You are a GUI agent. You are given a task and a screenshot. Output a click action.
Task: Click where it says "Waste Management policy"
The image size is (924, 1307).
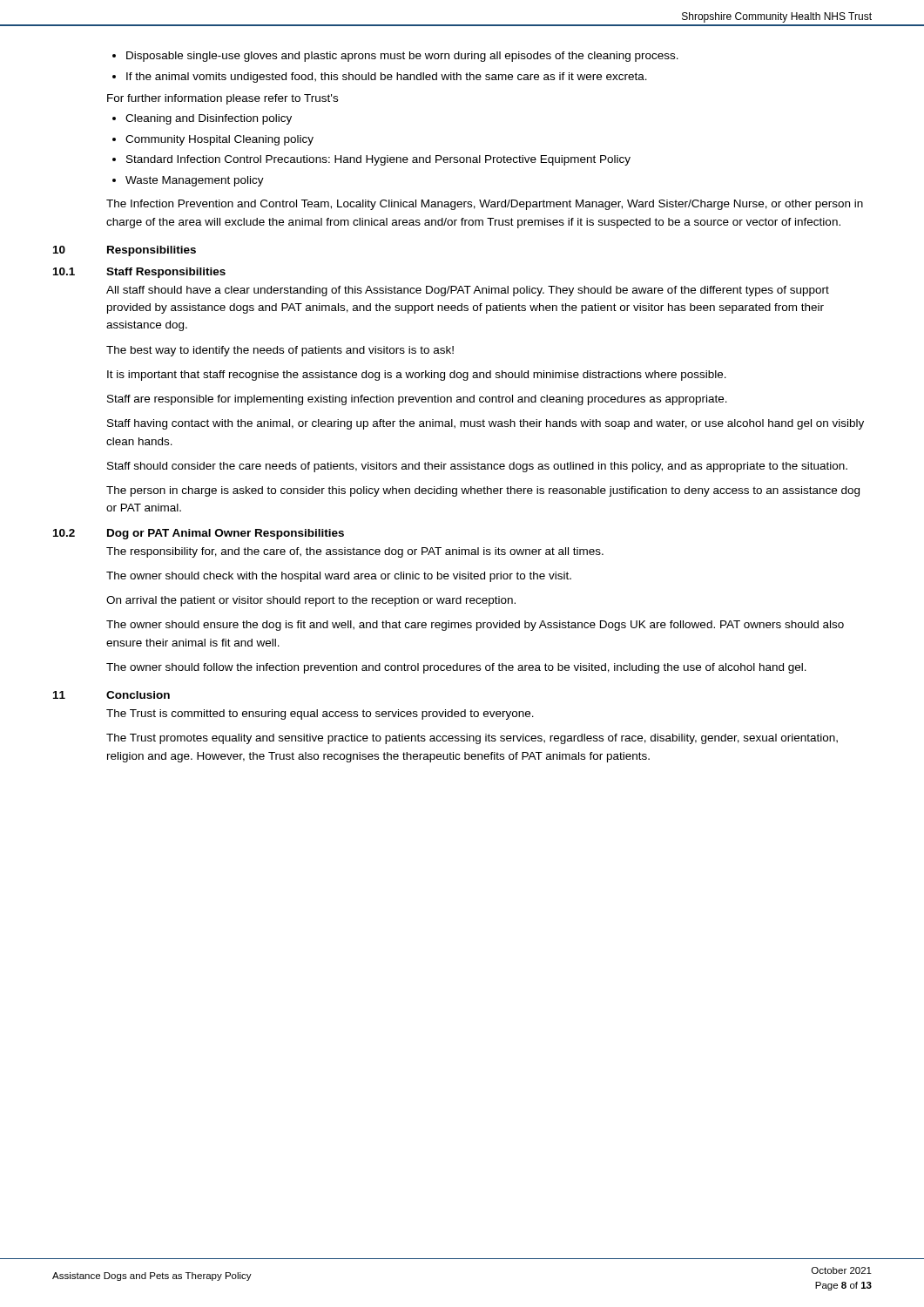pos(195,181)
